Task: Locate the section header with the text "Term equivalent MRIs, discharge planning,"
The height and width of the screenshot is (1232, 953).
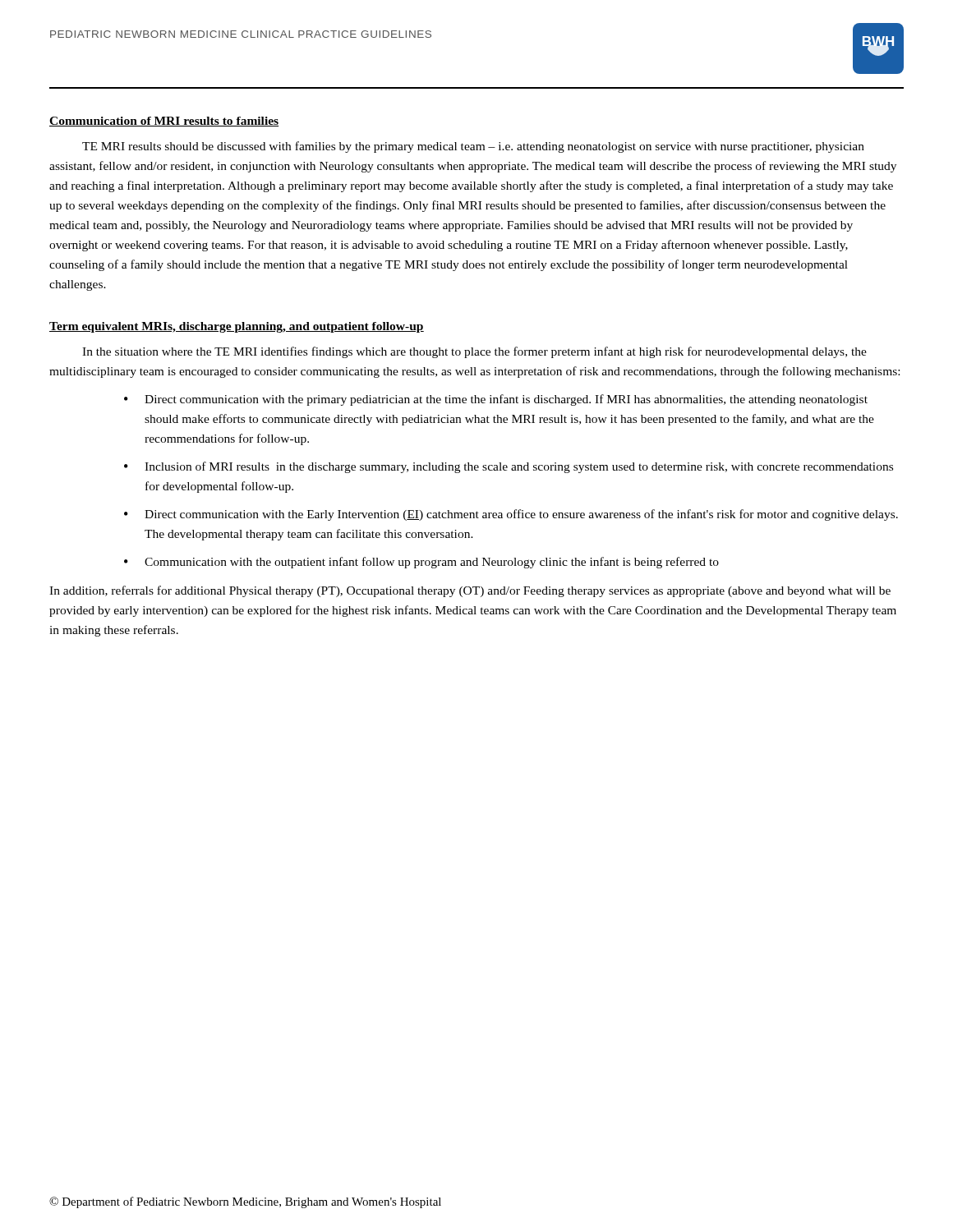Action: coord(236,326)
